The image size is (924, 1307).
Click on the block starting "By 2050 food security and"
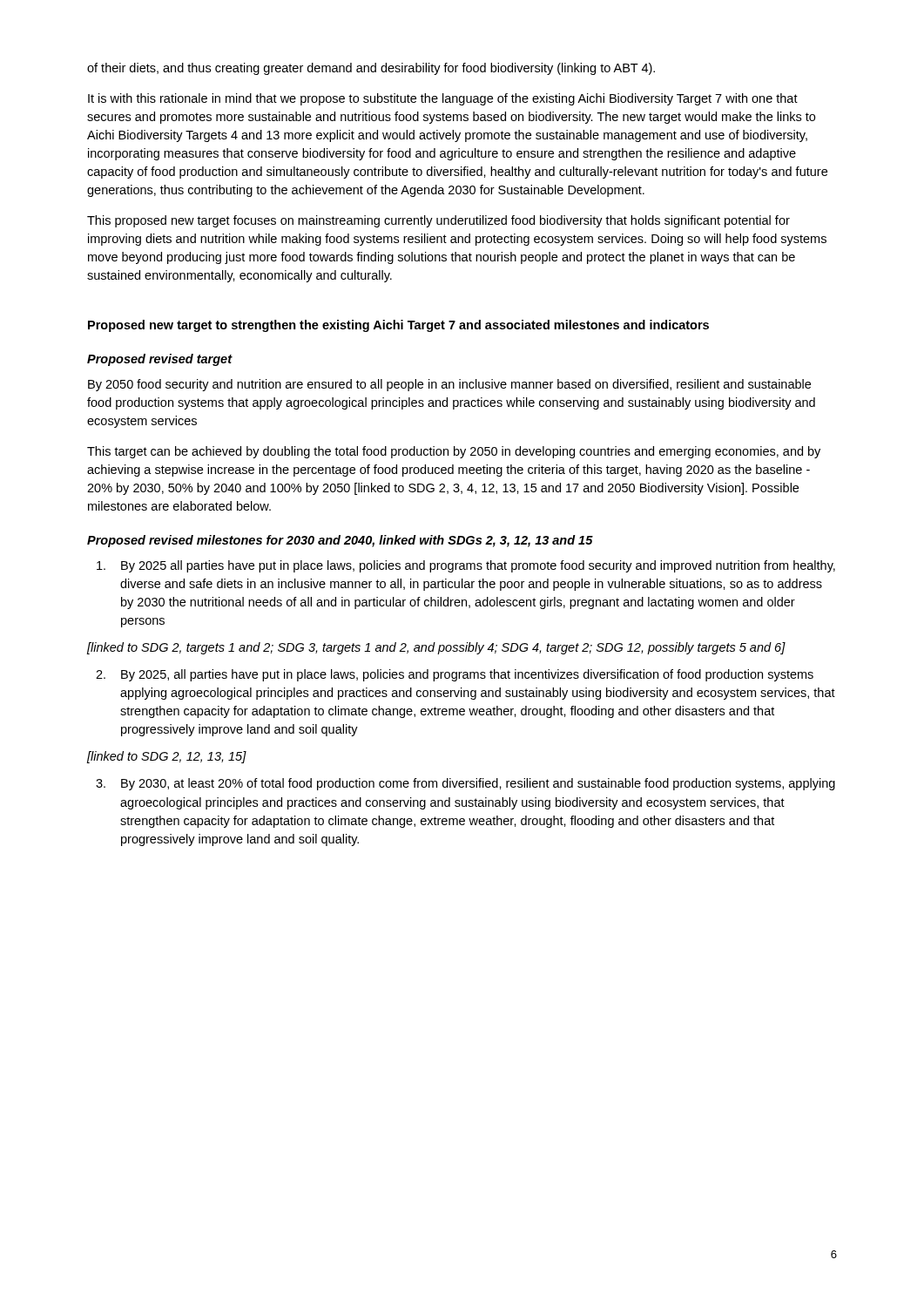[451, 403]
